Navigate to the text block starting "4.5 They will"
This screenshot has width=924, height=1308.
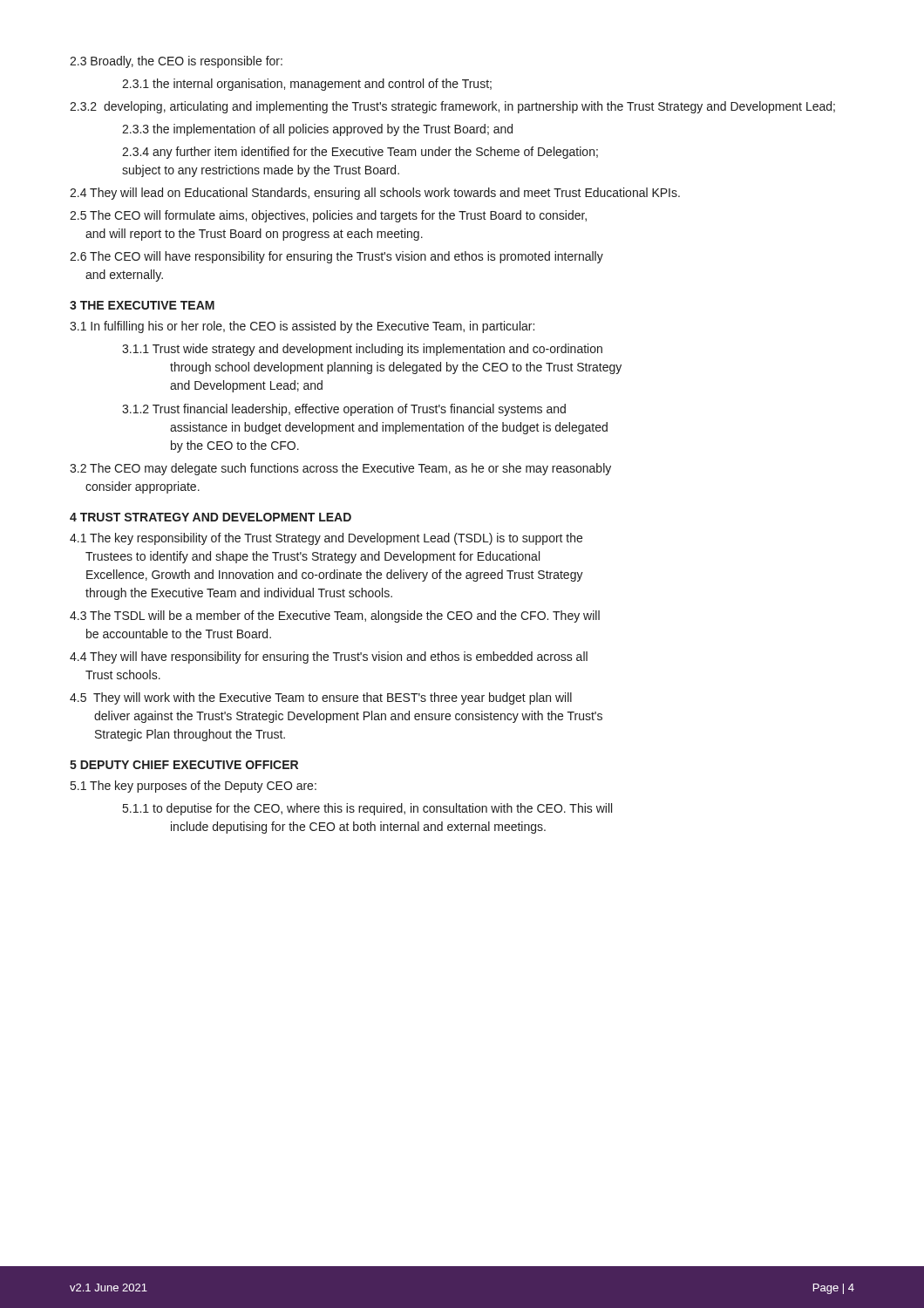(x=336, y=716)
